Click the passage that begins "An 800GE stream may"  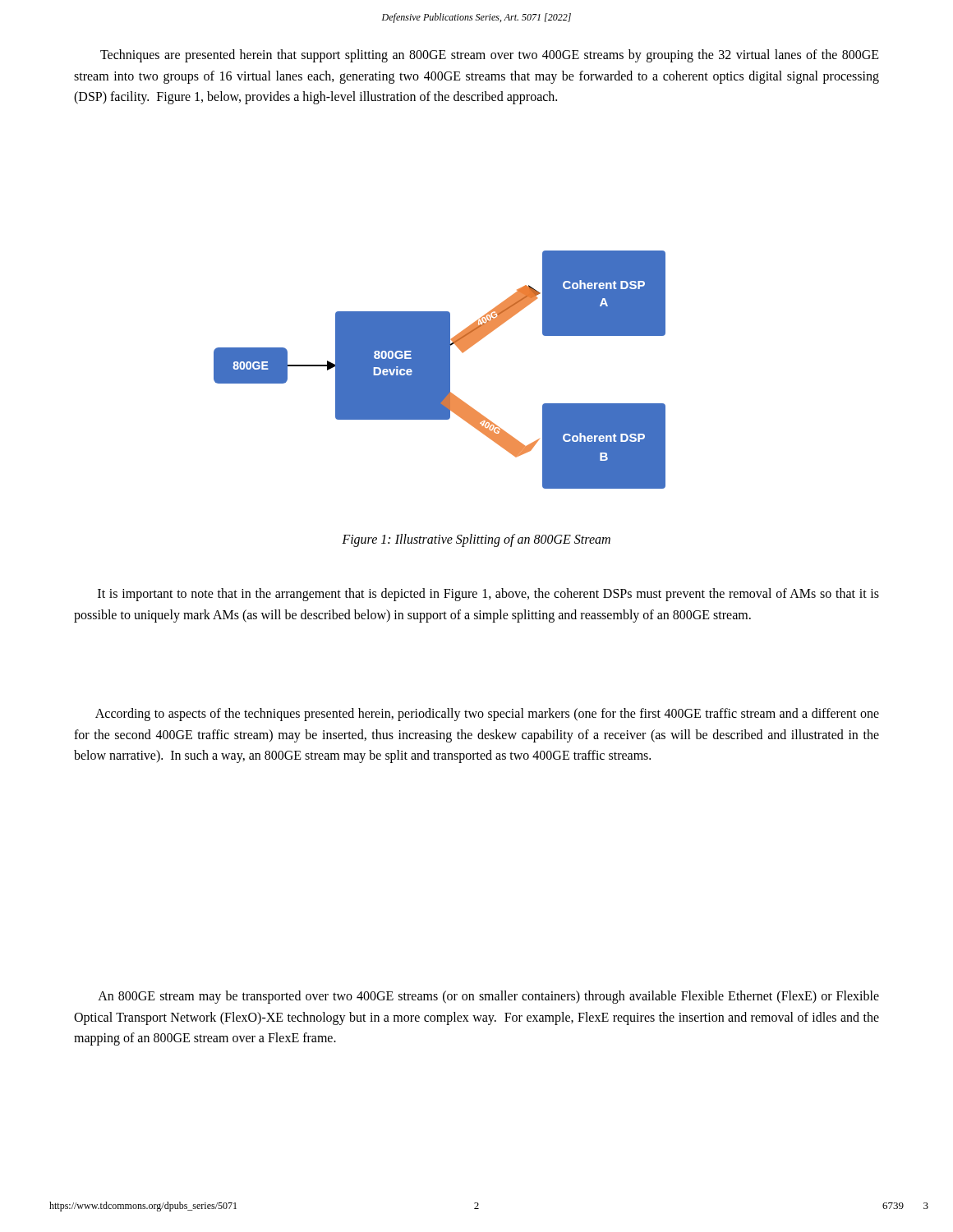(476, 1017)
